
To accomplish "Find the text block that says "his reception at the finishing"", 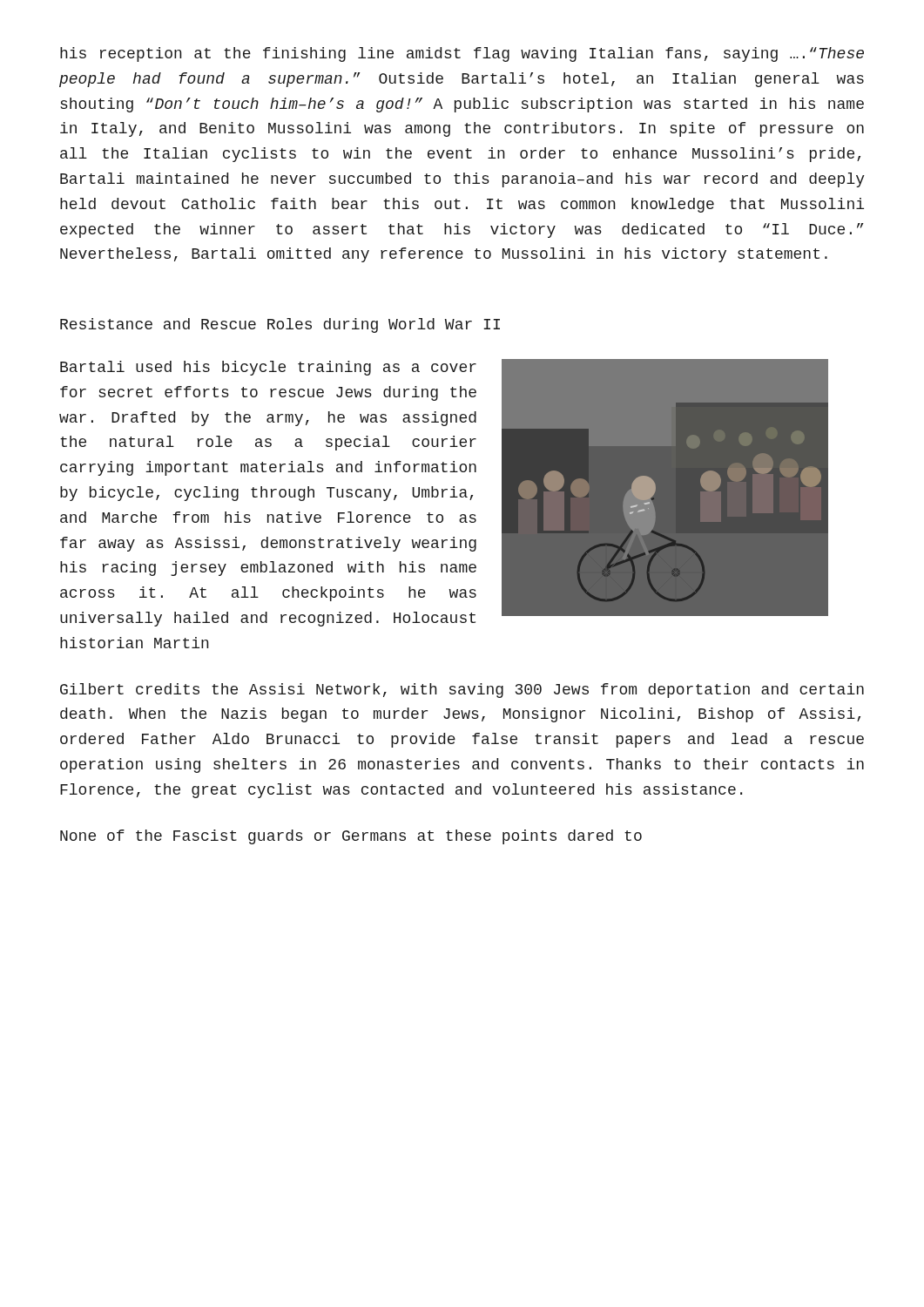I will click(462, 154).
